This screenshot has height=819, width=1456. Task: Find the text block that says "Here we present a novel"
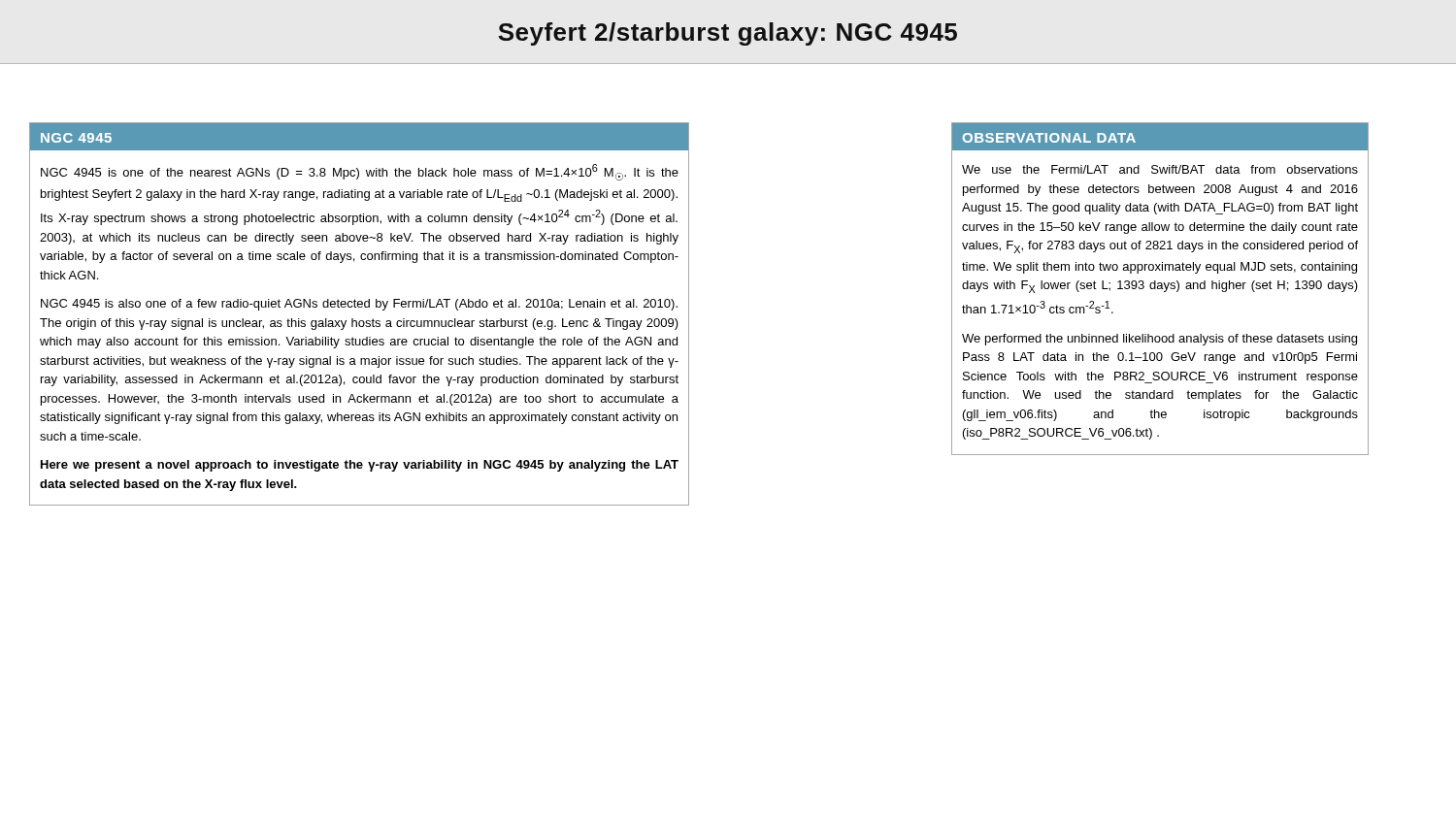[359, 474]
